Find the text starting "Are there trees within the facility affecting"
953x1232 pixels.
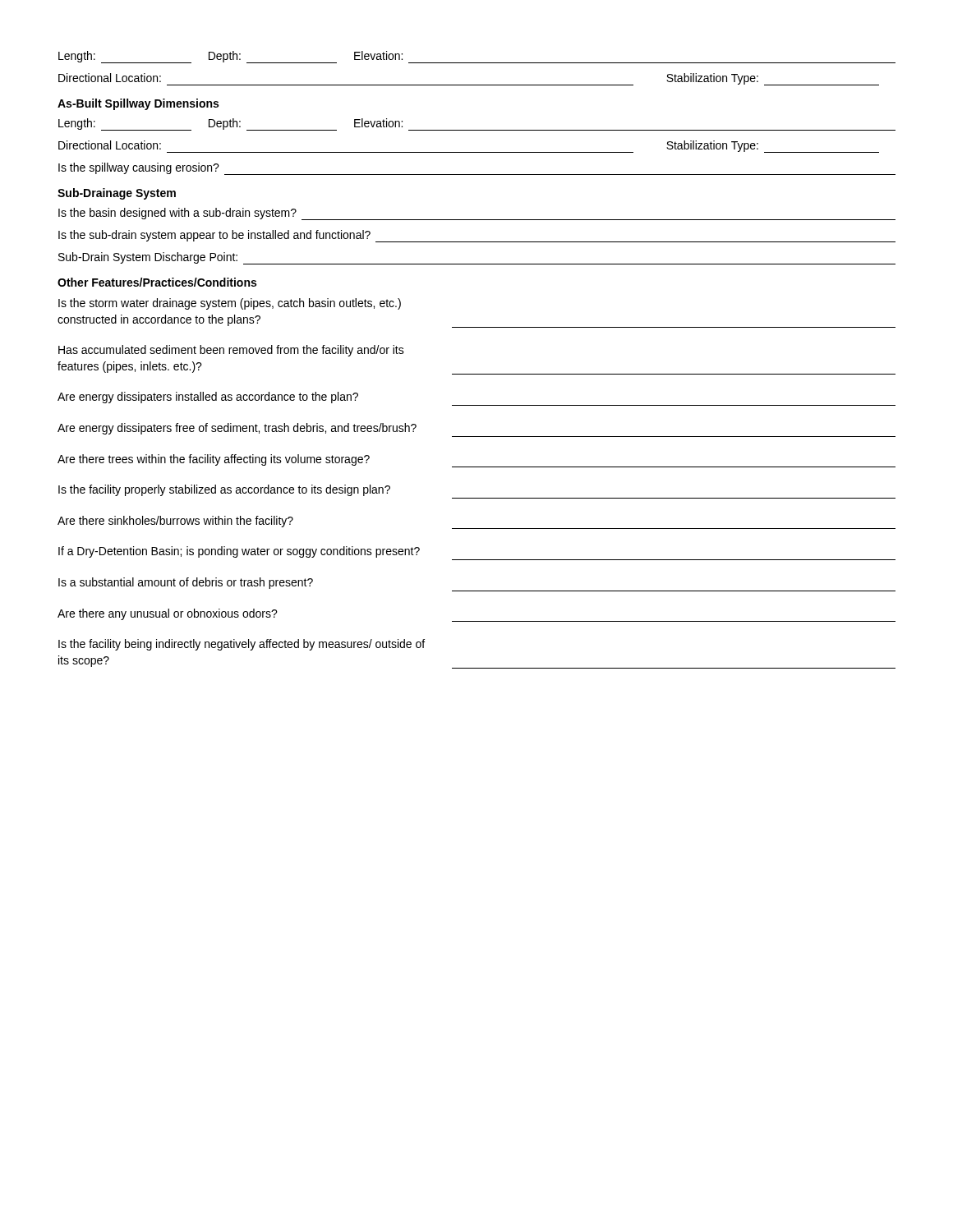pos(476,459)
